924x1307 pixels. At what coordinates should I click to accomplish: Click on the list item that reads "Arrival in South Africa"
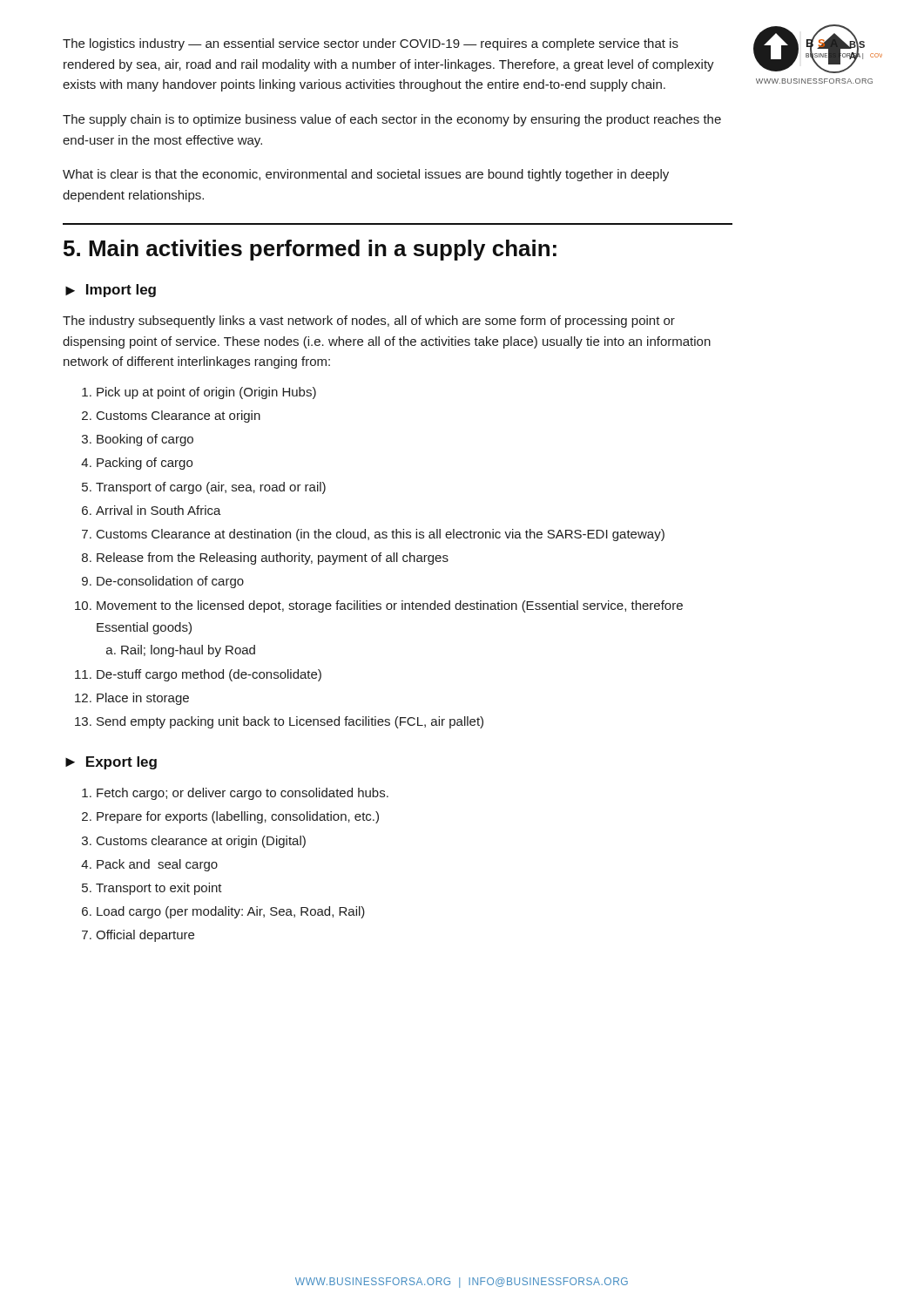158,510
